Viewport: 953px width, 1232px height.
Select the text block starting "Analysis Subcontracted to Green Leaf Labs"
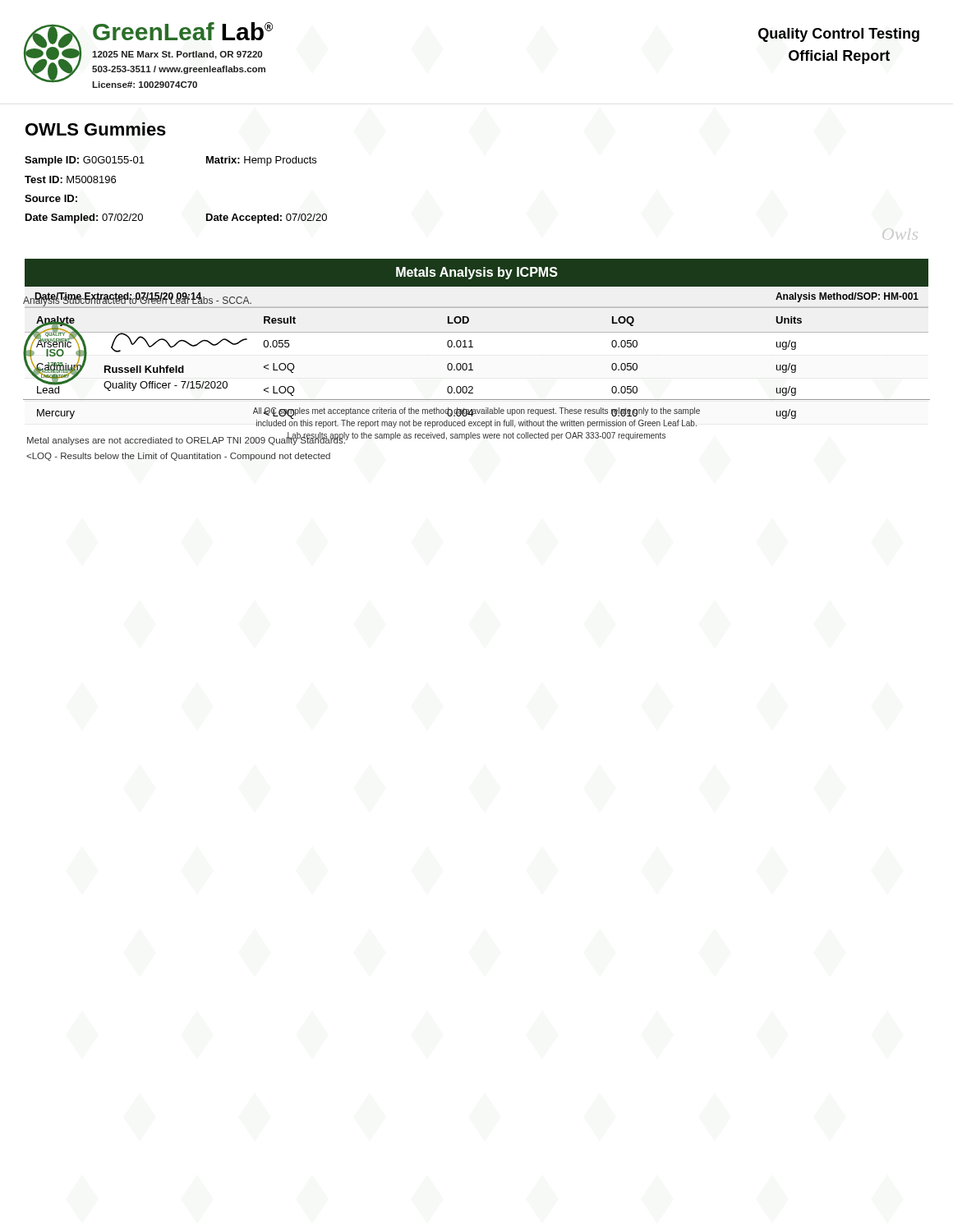click(x=138, y=301)
